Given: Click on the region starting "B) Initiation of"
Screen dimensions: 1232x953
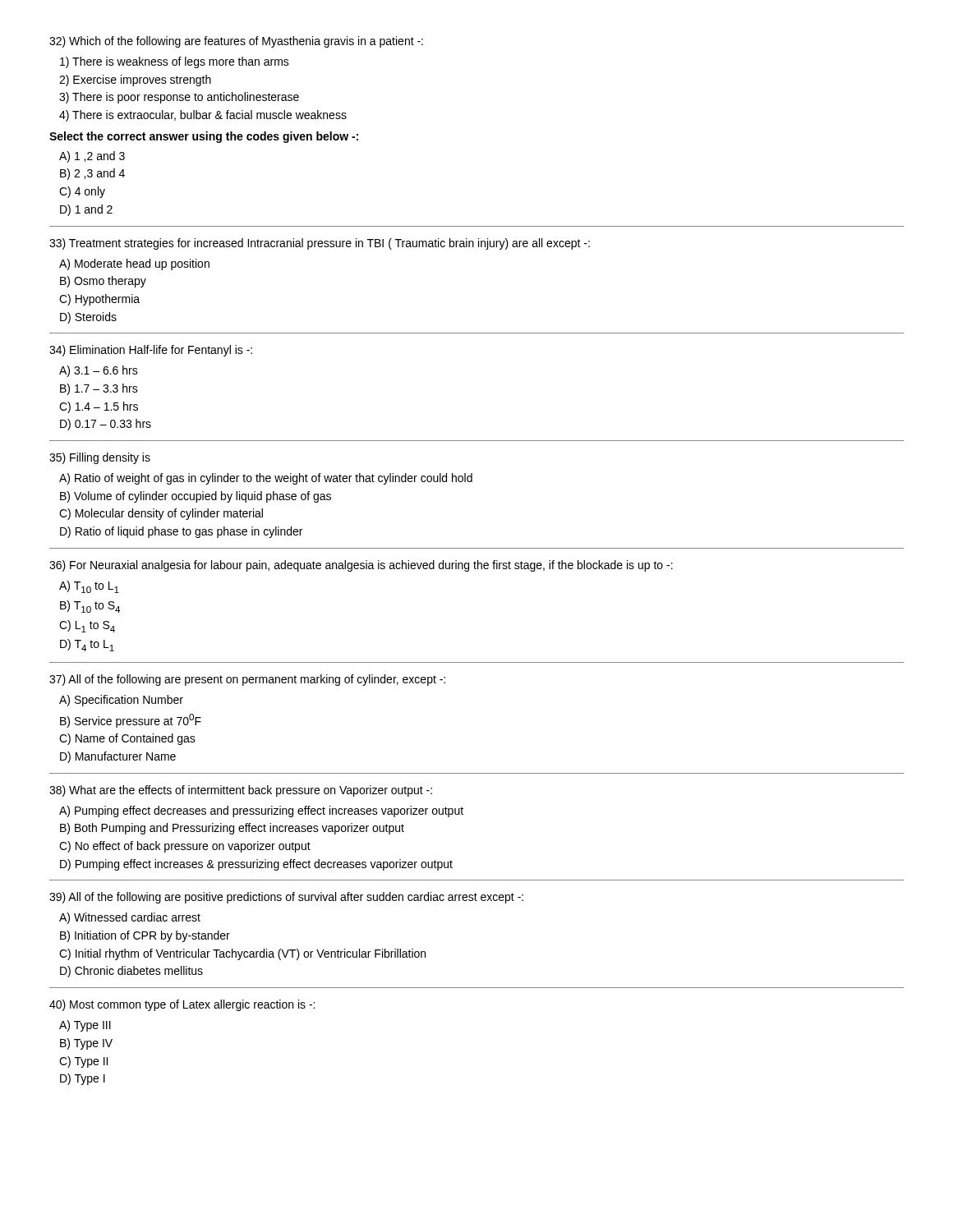Looking at the screenshot, I should [145, 936].
